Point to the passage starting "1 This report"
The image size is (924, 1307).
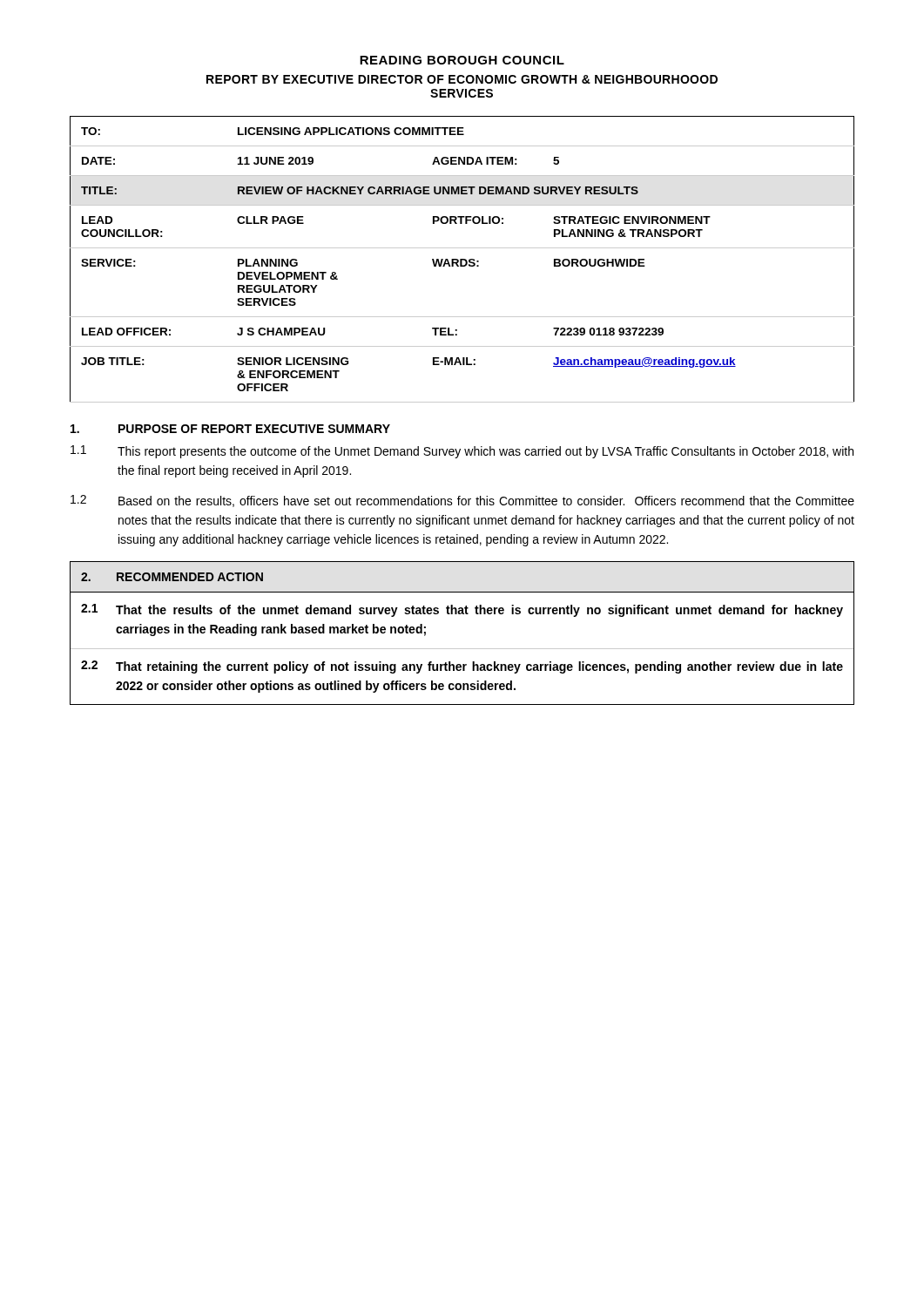(x=462, y=462)
